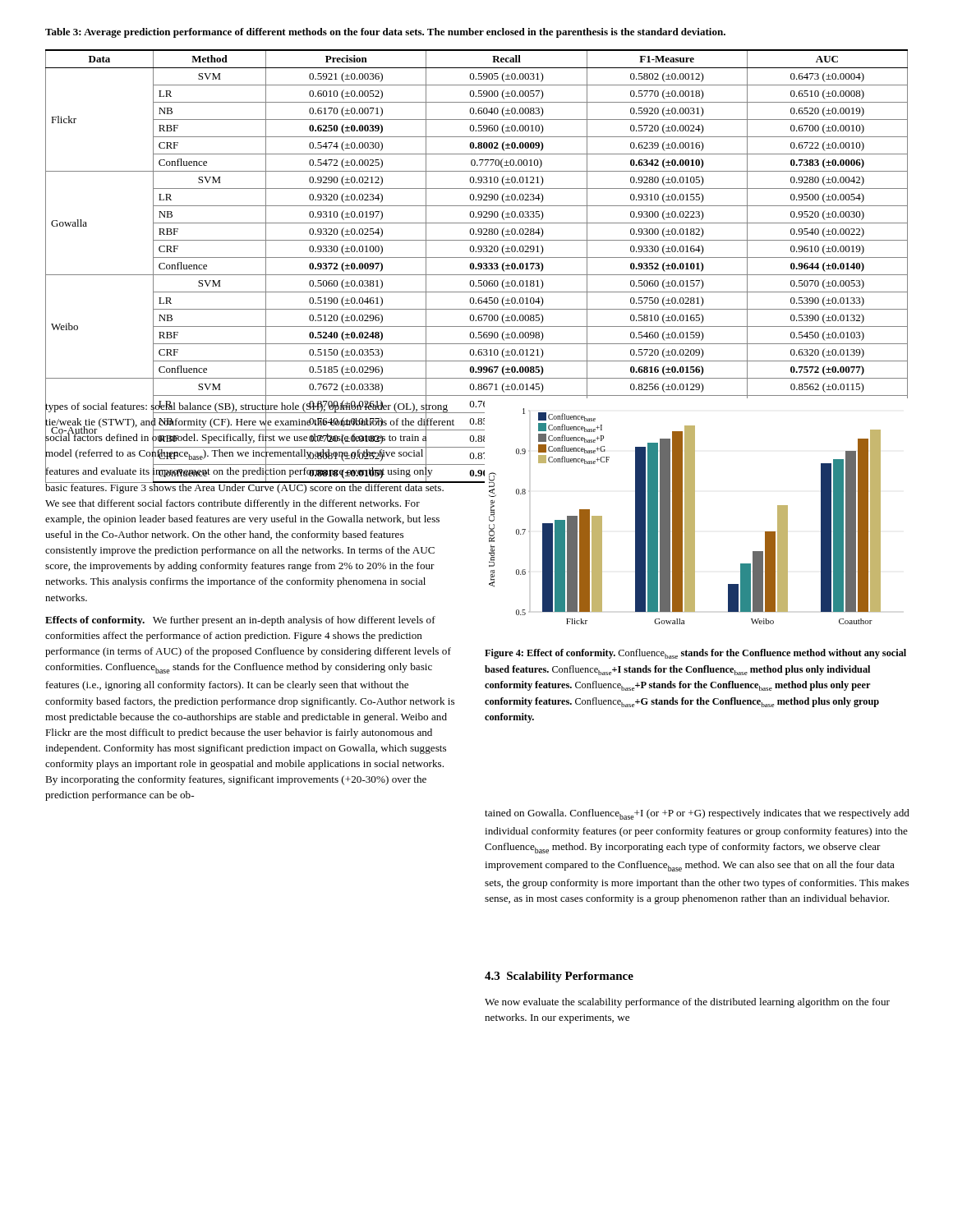Click on the table containing "0.5060 (±0.0381)"

(x=476, y=266)
